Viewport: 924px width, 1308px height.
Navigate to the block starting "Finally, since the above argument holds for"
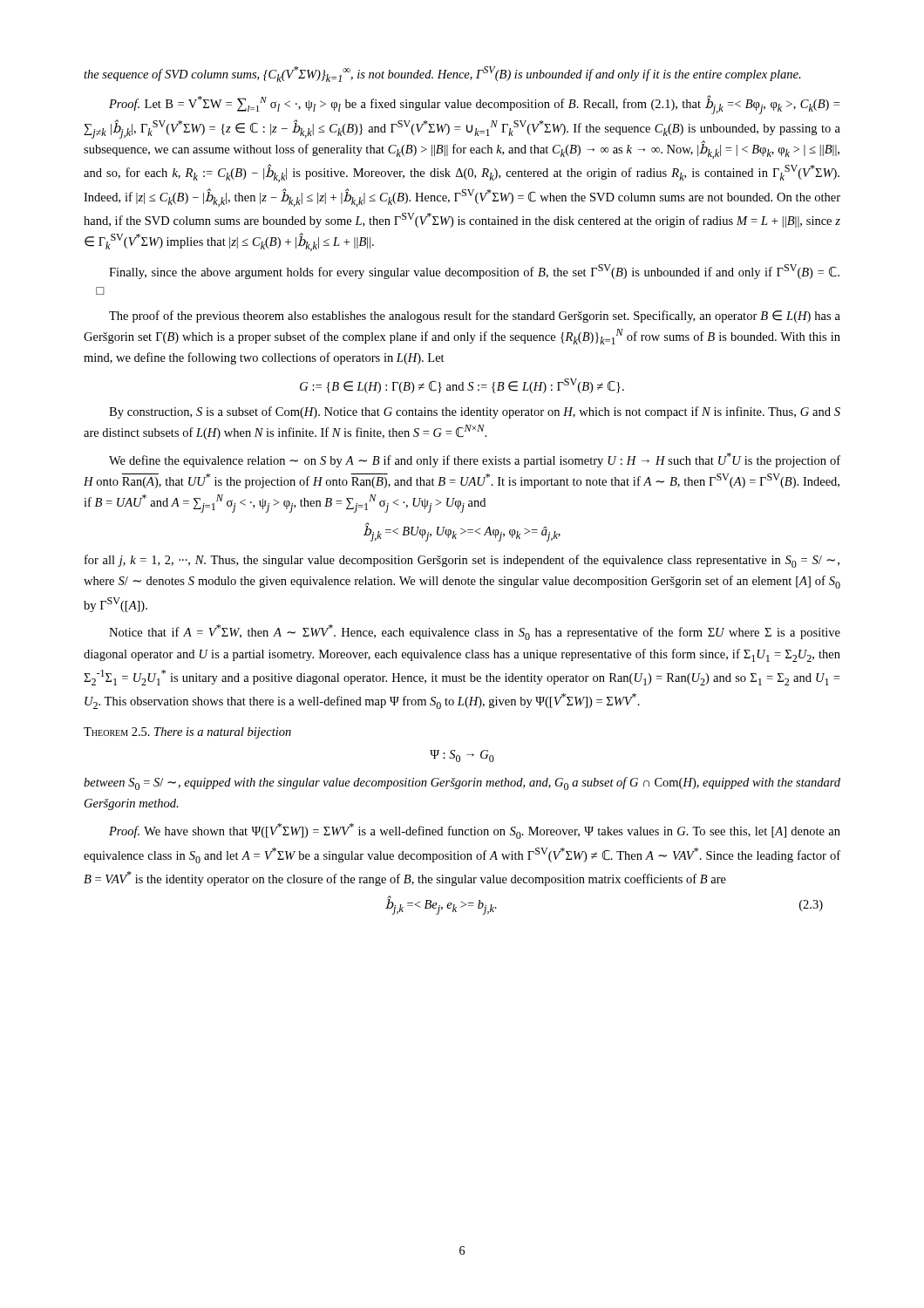[x=462, y=279]
